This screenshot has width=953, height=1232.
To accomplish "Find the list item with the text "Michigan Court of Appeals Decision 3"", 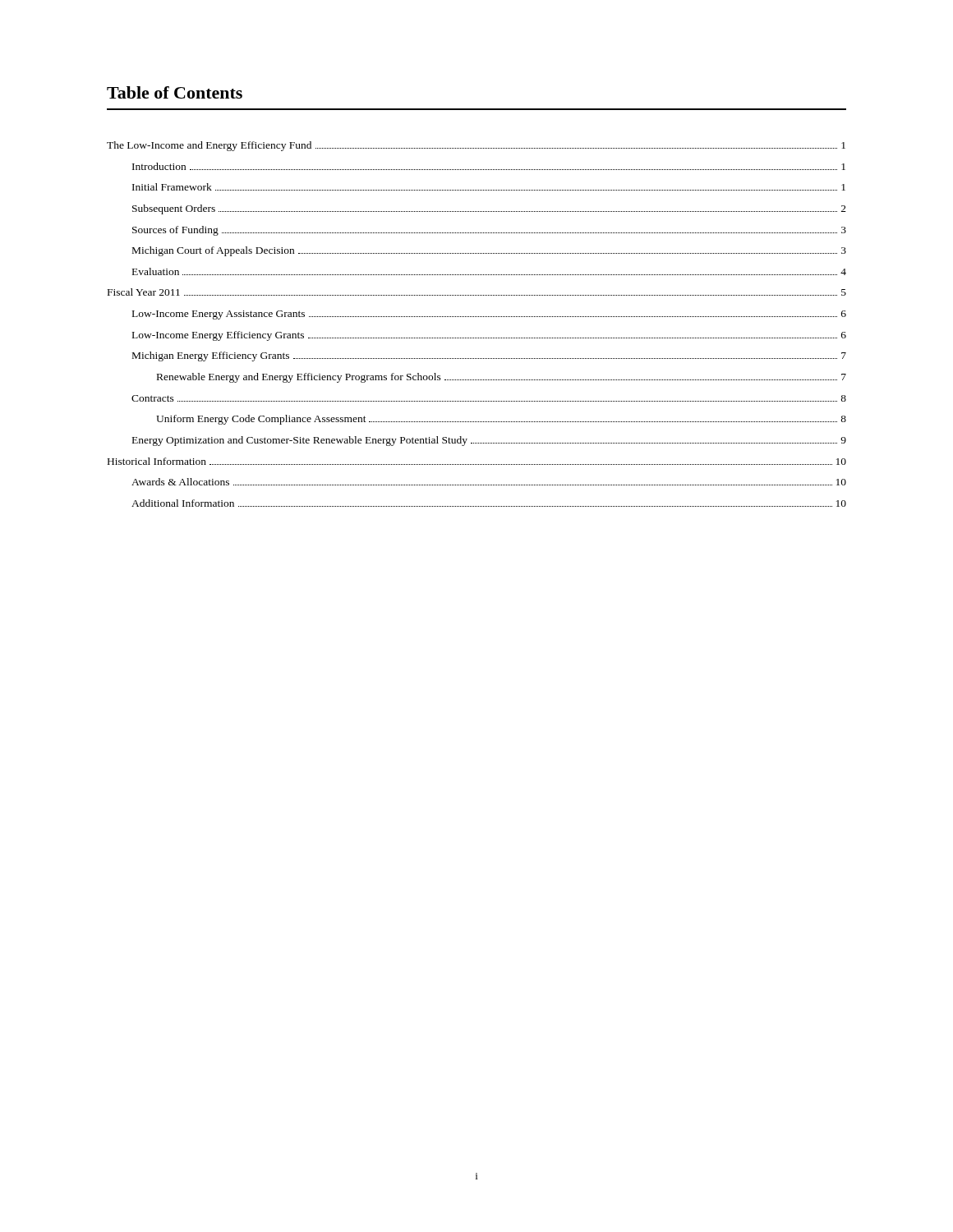I will point(489,251).
